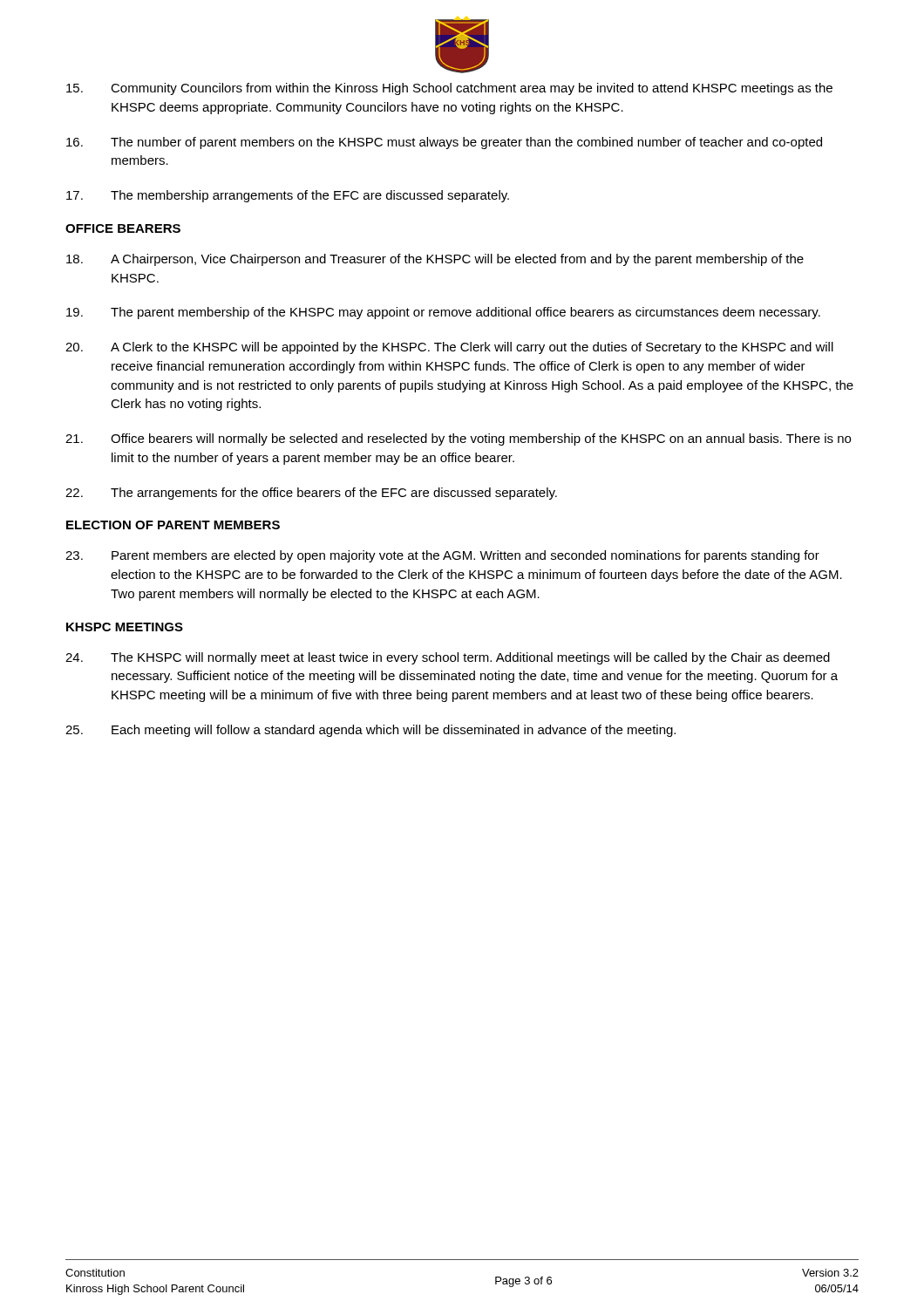Point to the passage starting "The number of"
The width and height of the screenshot is (924, 1308).
pyautogui.click(x=460, y=151)
